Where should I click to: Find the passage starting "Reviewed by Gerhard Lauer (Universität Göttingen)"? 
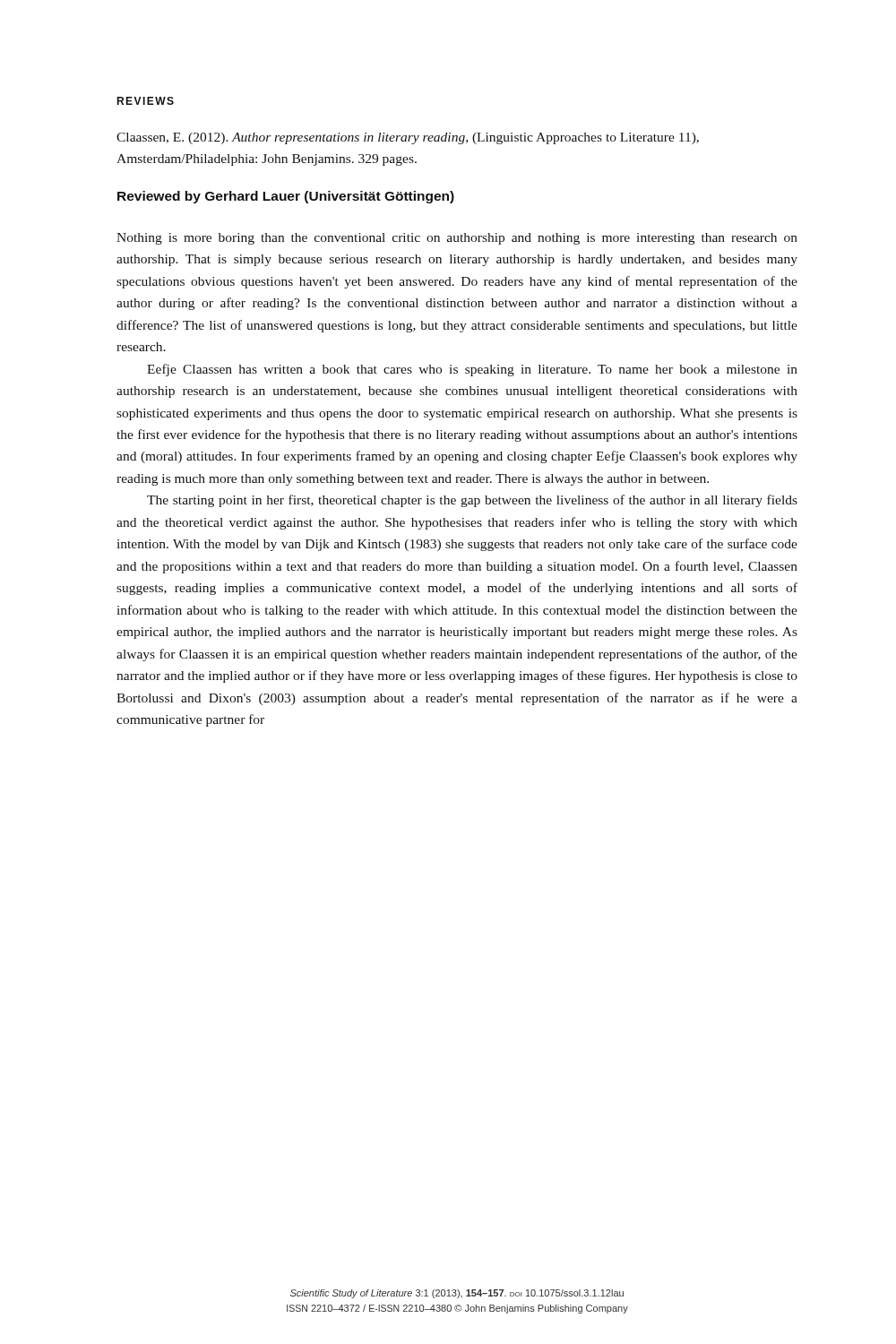(285, 195)
